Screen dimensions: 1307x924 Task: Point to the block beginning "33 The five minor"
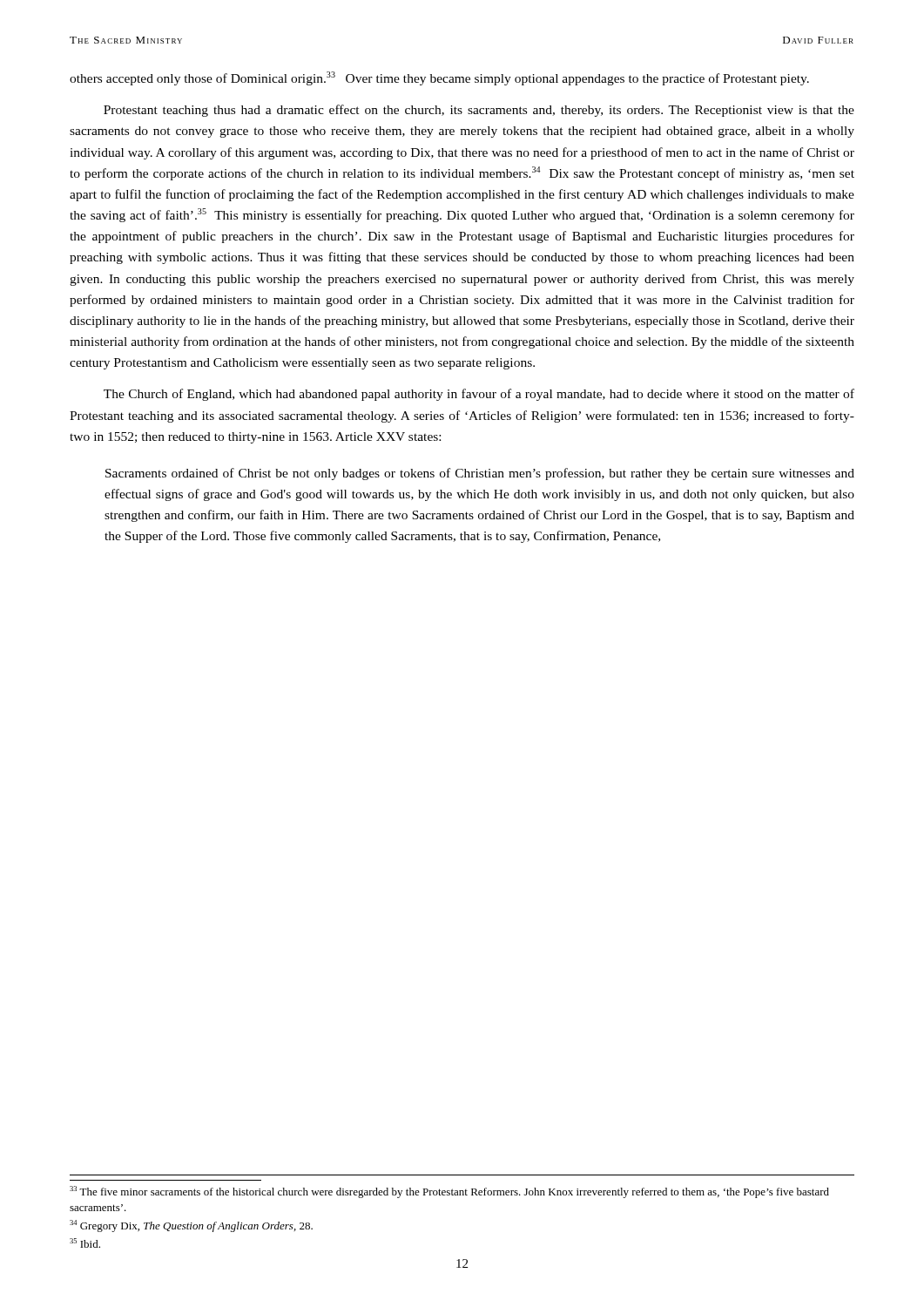coord(462,1200)
